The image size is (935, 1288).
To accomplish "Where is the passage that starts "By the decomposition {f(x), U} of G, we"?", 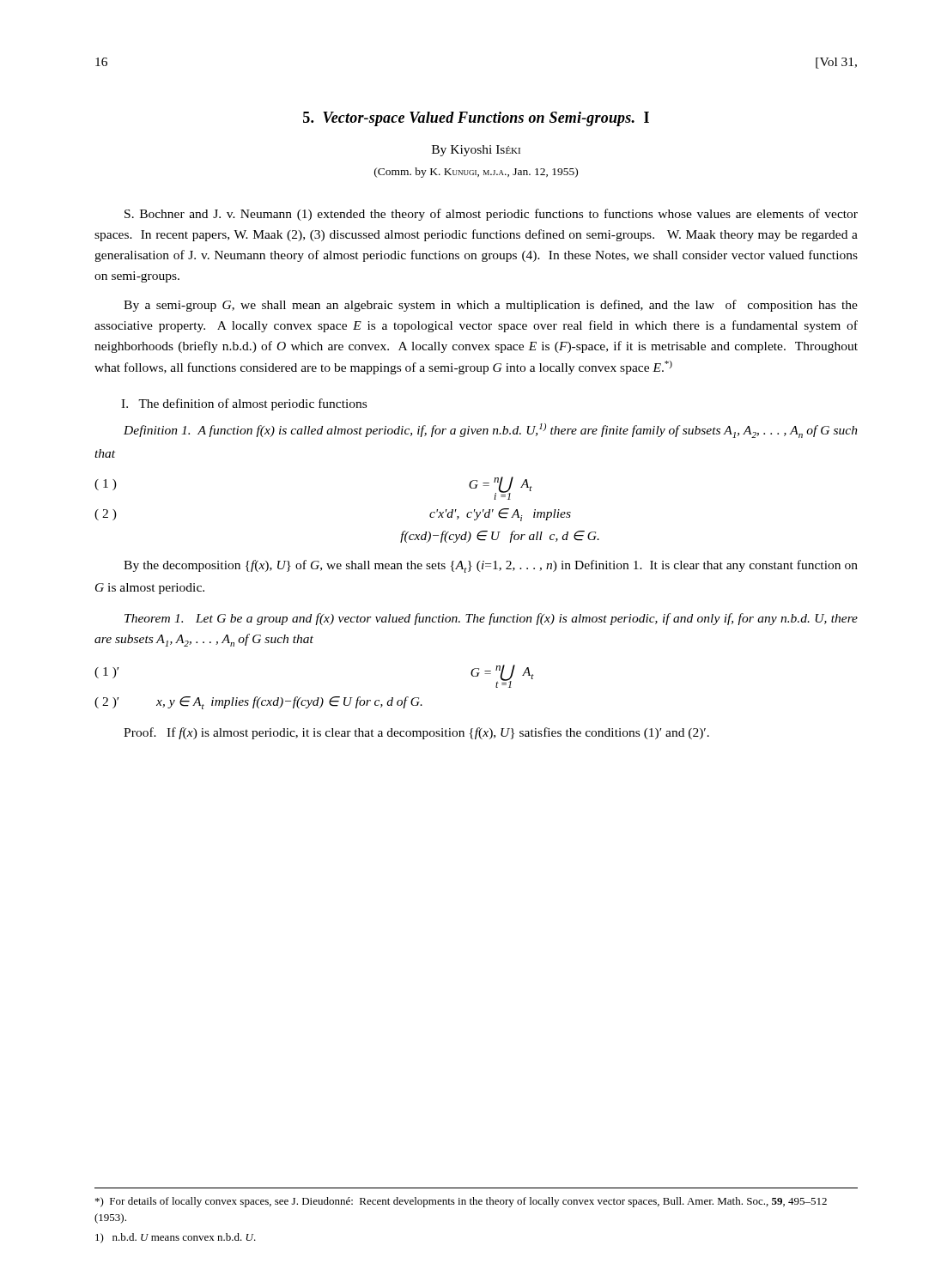I will [x=476, y=576].
